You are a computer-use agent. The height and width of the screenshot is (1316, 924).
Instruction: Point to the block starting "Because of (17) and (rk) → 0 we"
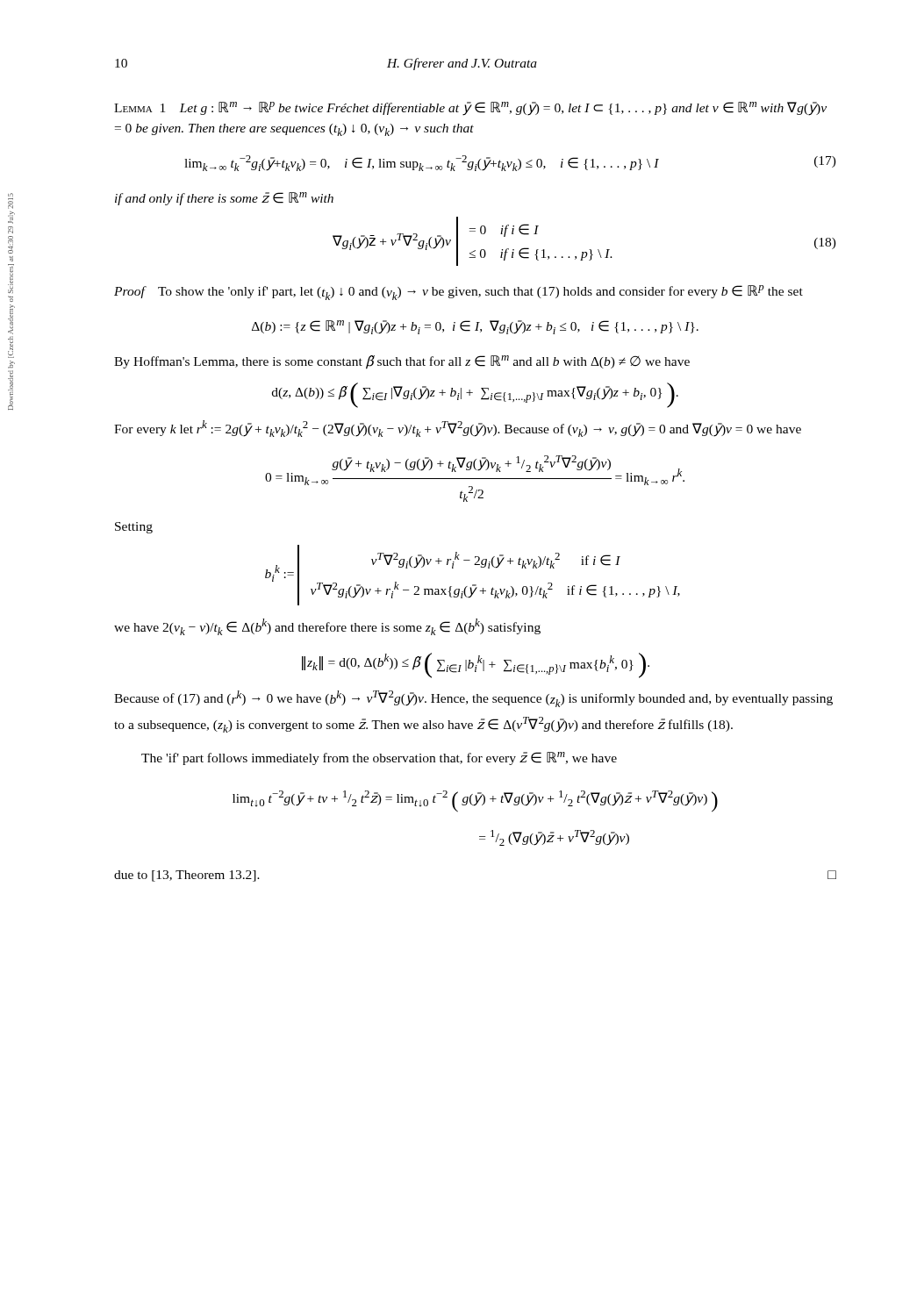click(x=474, y=711)
